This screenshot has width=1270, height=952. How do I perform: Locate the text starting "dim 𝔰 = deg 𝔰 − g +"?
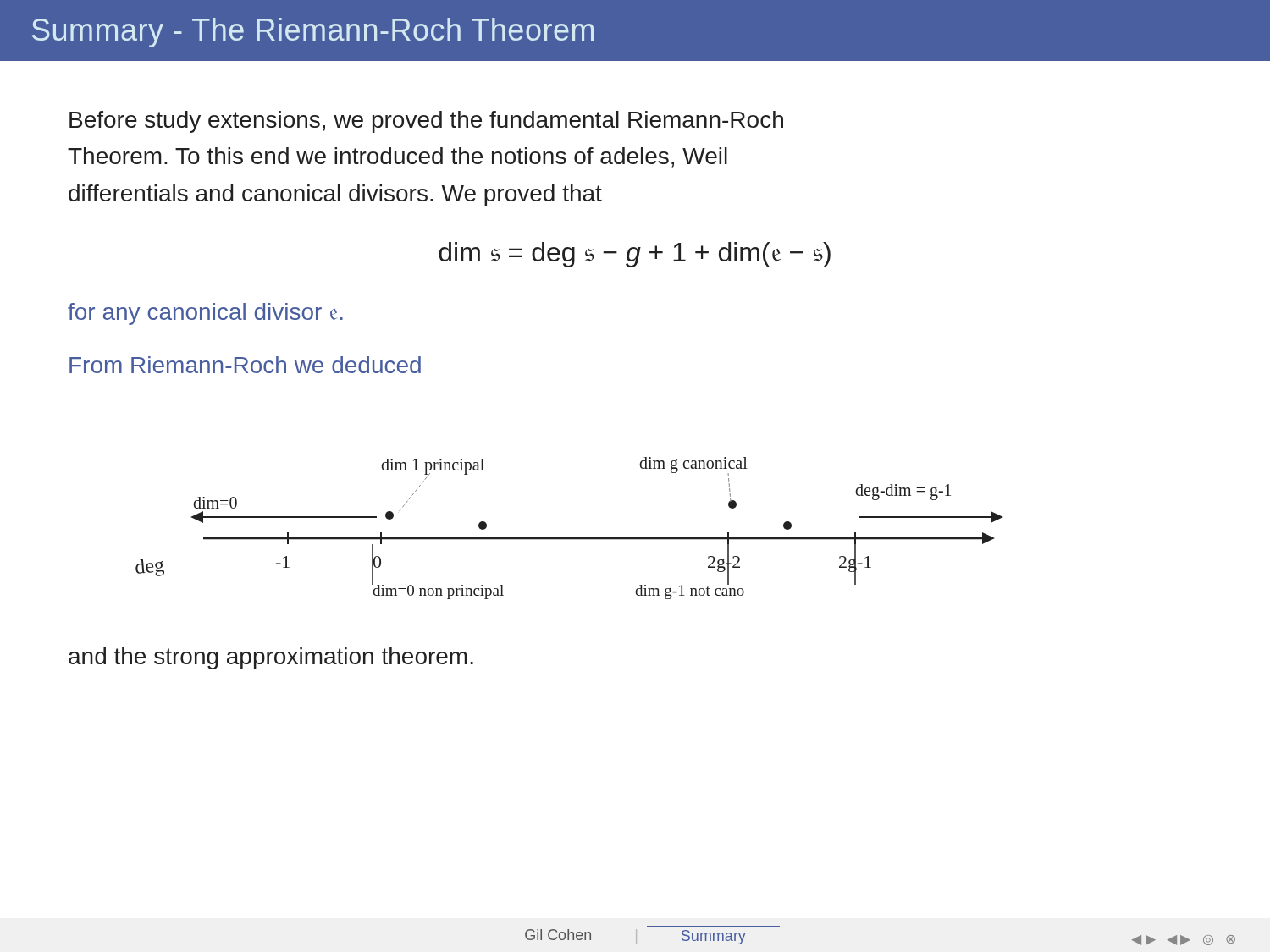coord(635,252)
